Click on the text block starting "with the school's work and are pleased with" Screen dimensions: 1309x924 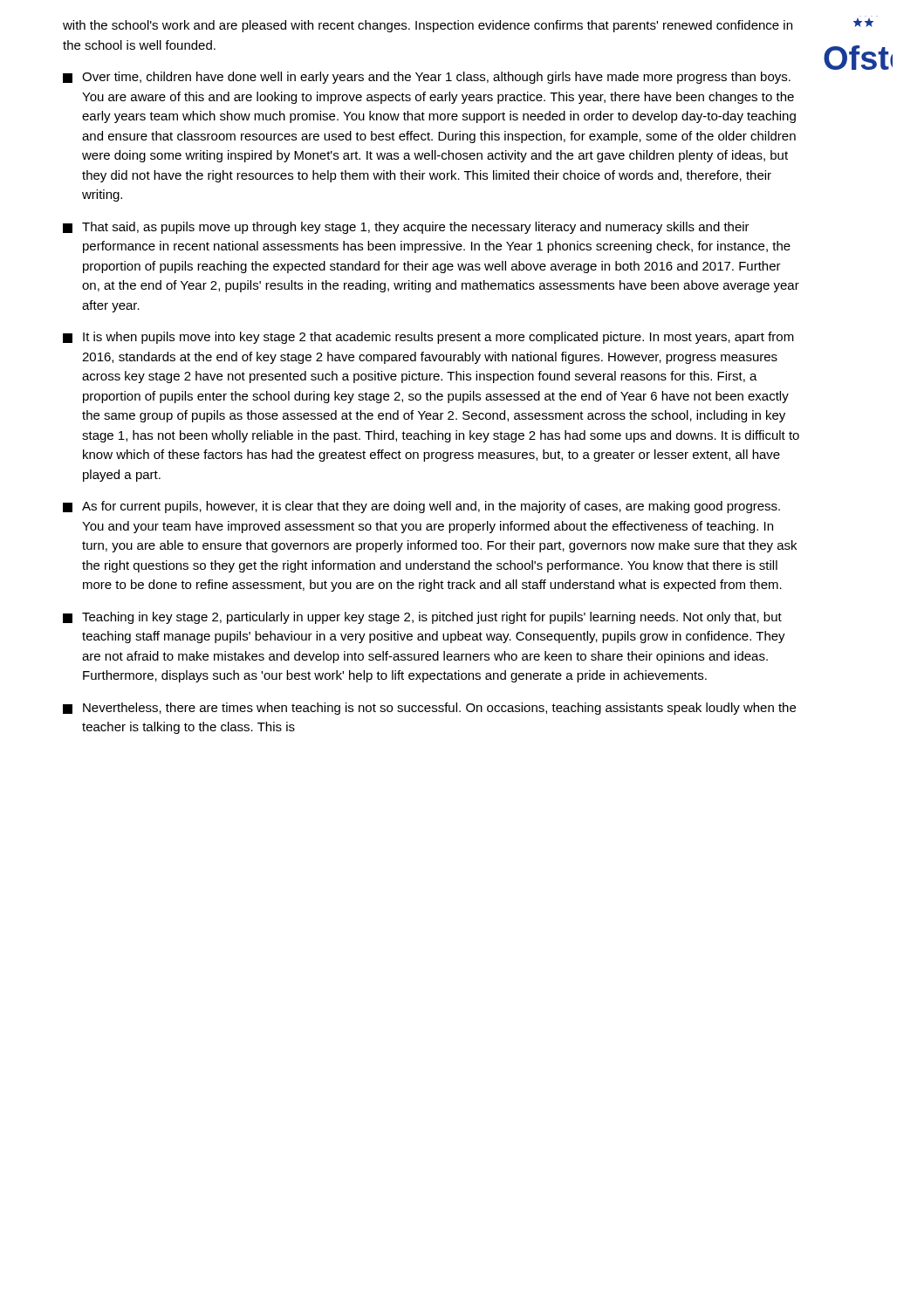(x=428, y=35)
